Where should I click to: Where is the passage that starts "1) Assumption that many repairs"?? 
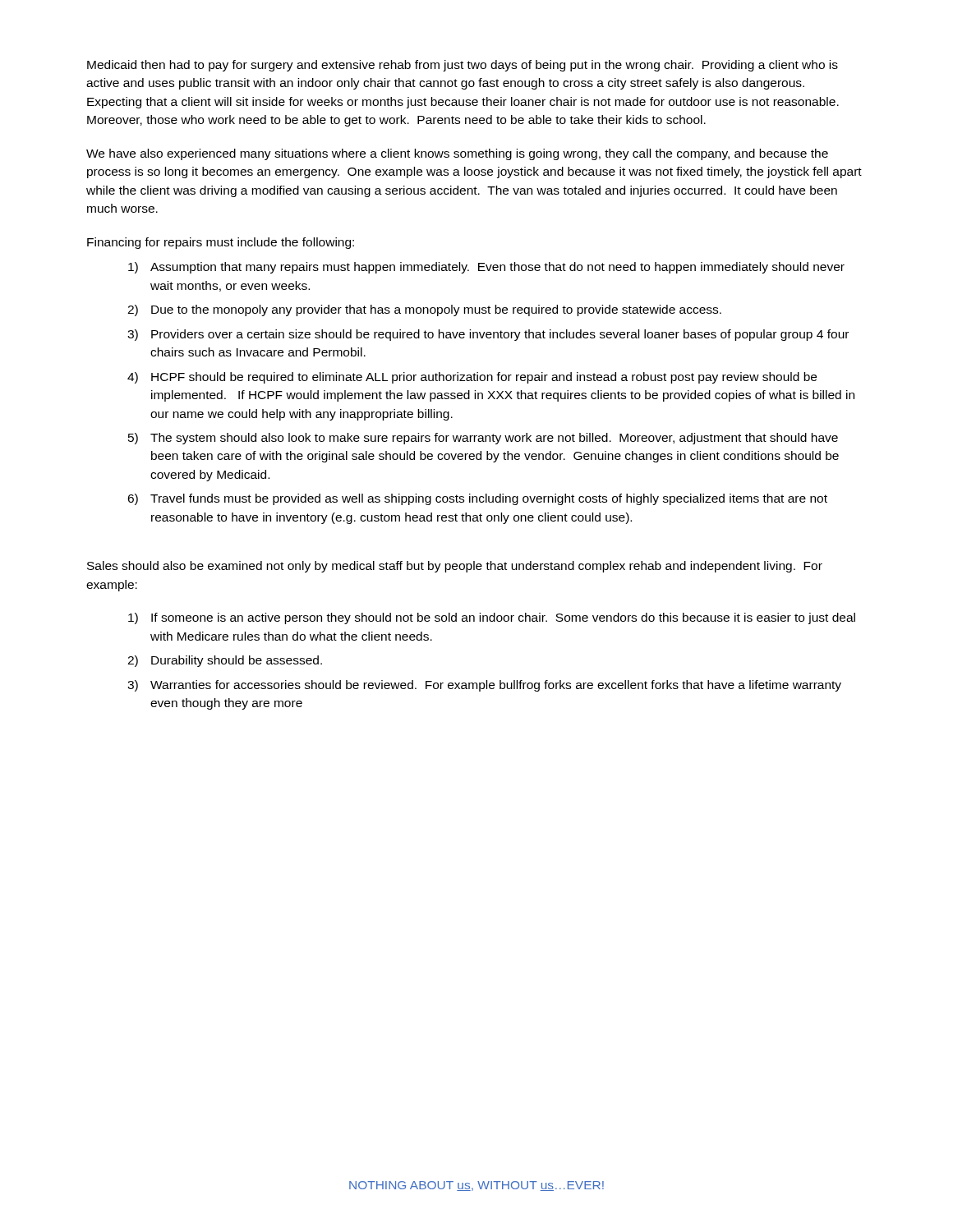497,277
